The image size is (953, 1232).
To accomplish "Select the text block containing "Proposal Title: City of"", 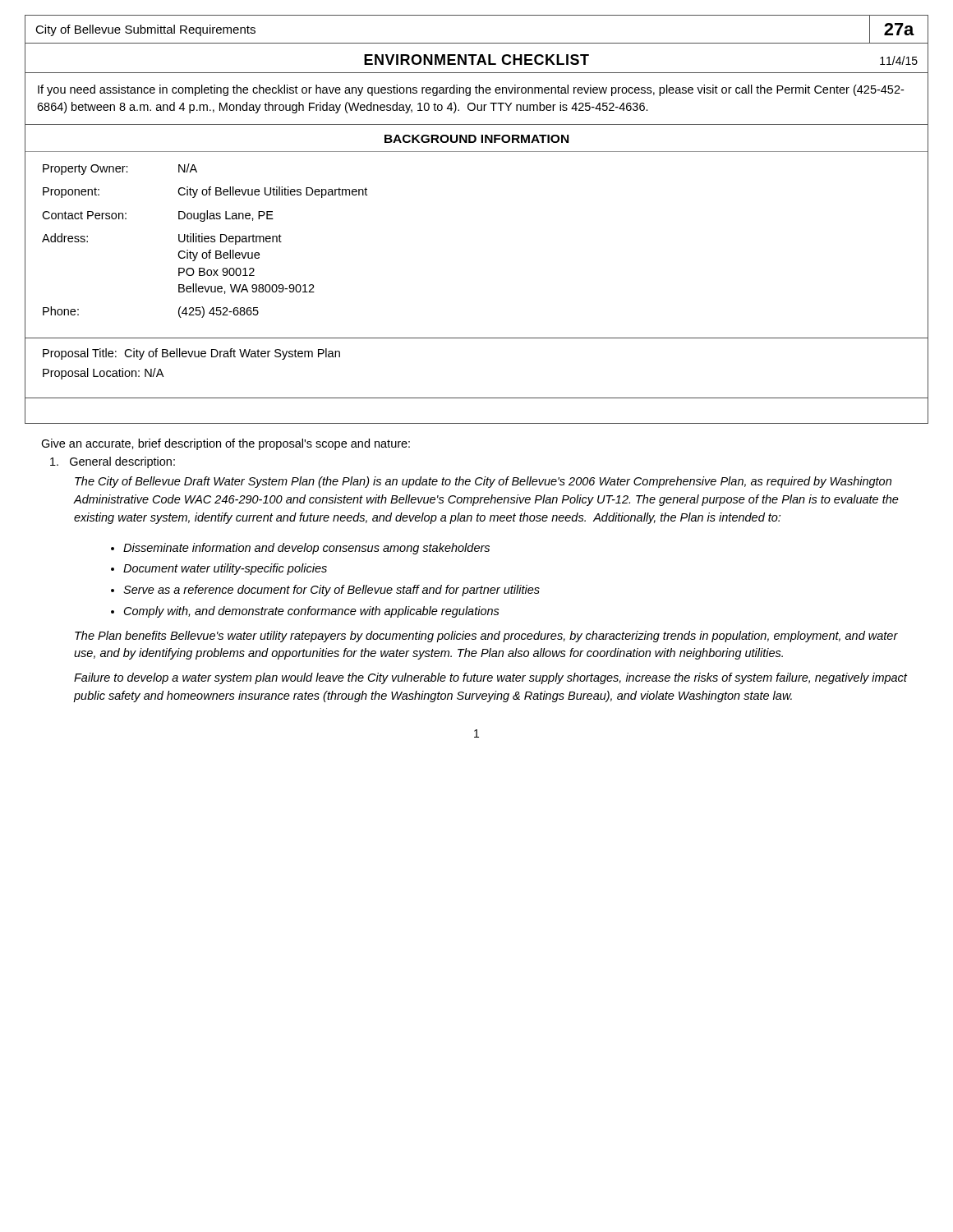I will coord(191,354).
